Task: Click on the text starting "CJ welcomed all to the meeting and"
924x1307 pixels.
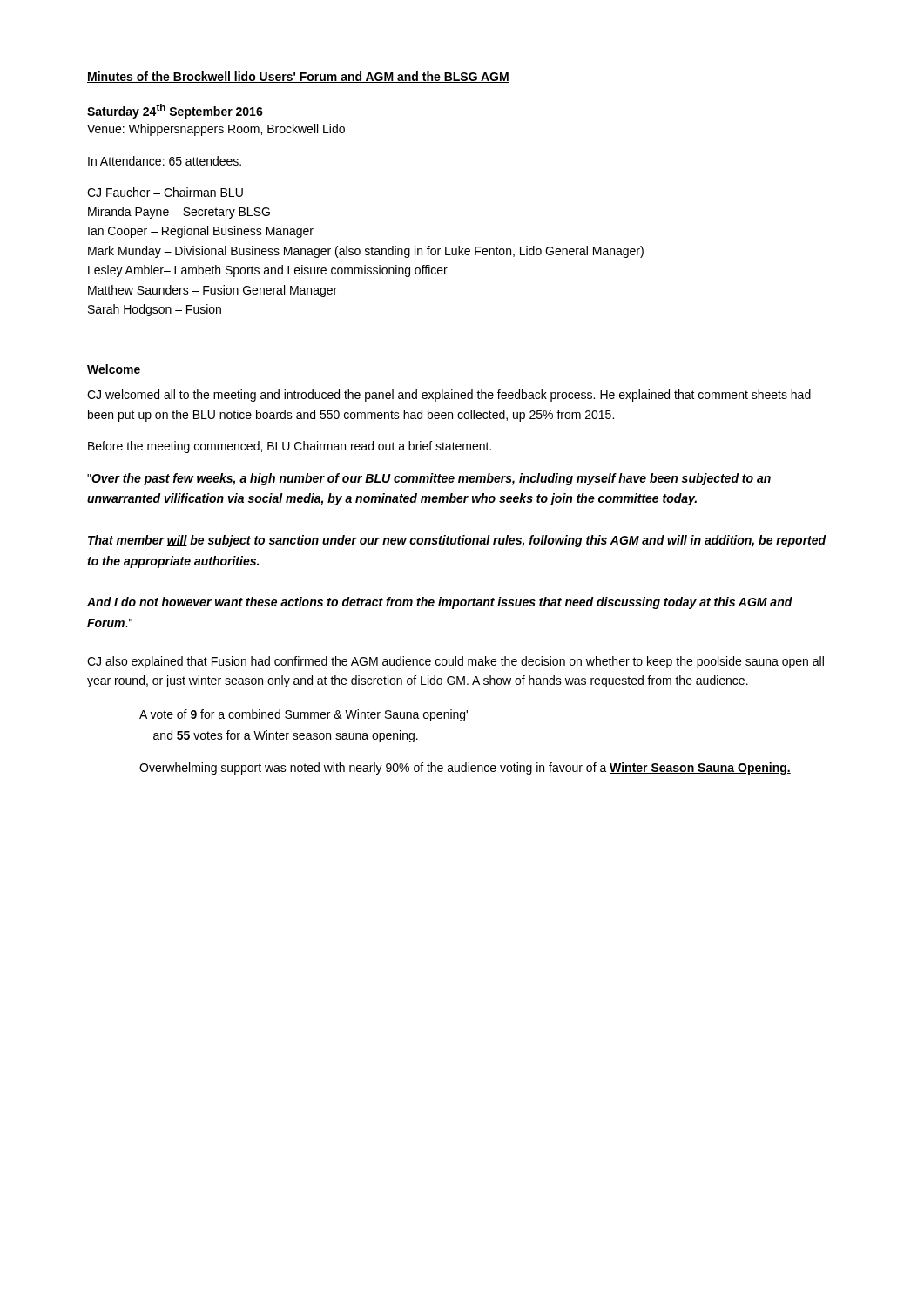Action: [x=449, y=405]
